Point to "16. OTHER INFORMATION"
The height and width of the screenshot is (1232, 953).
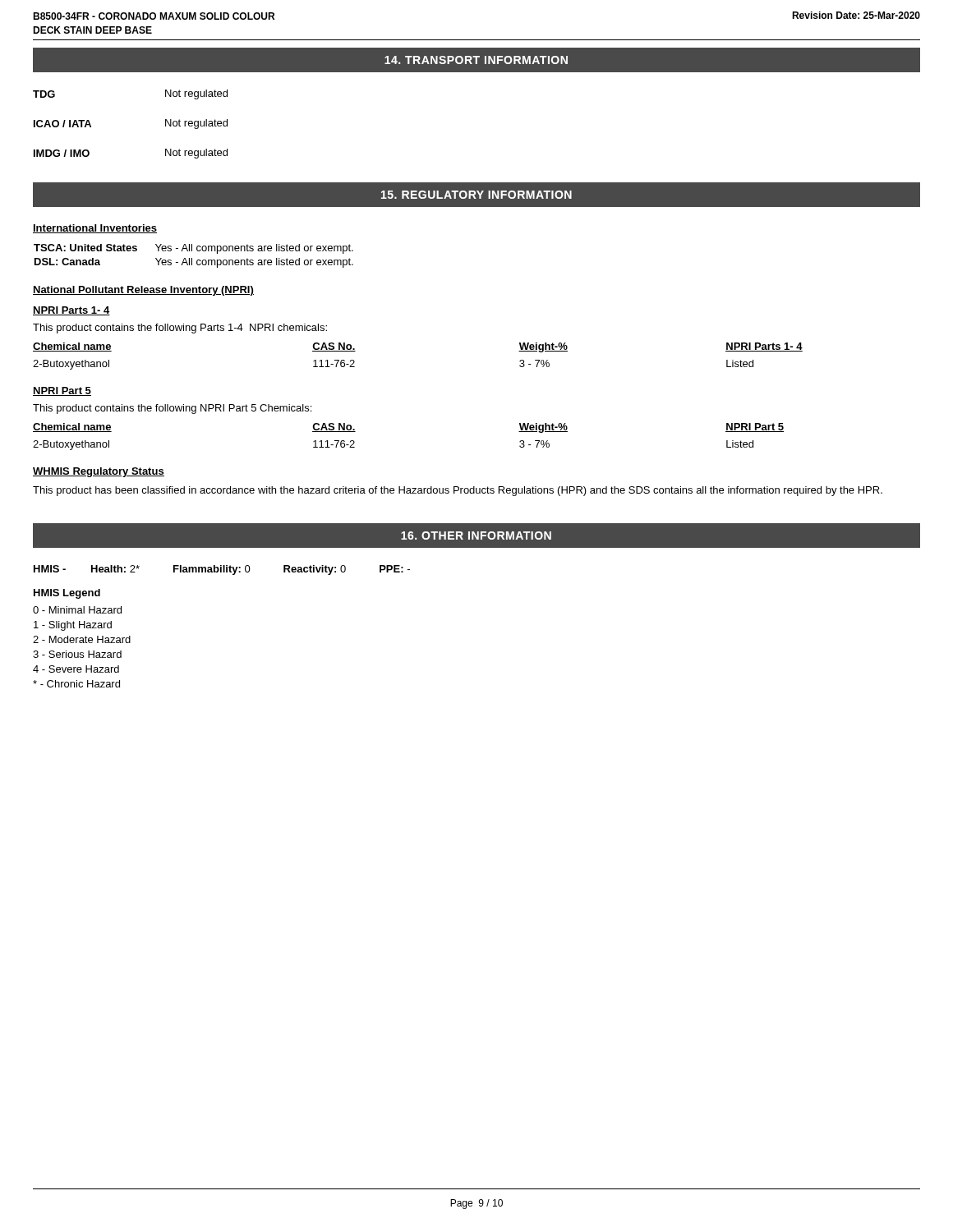click(476, 535)
